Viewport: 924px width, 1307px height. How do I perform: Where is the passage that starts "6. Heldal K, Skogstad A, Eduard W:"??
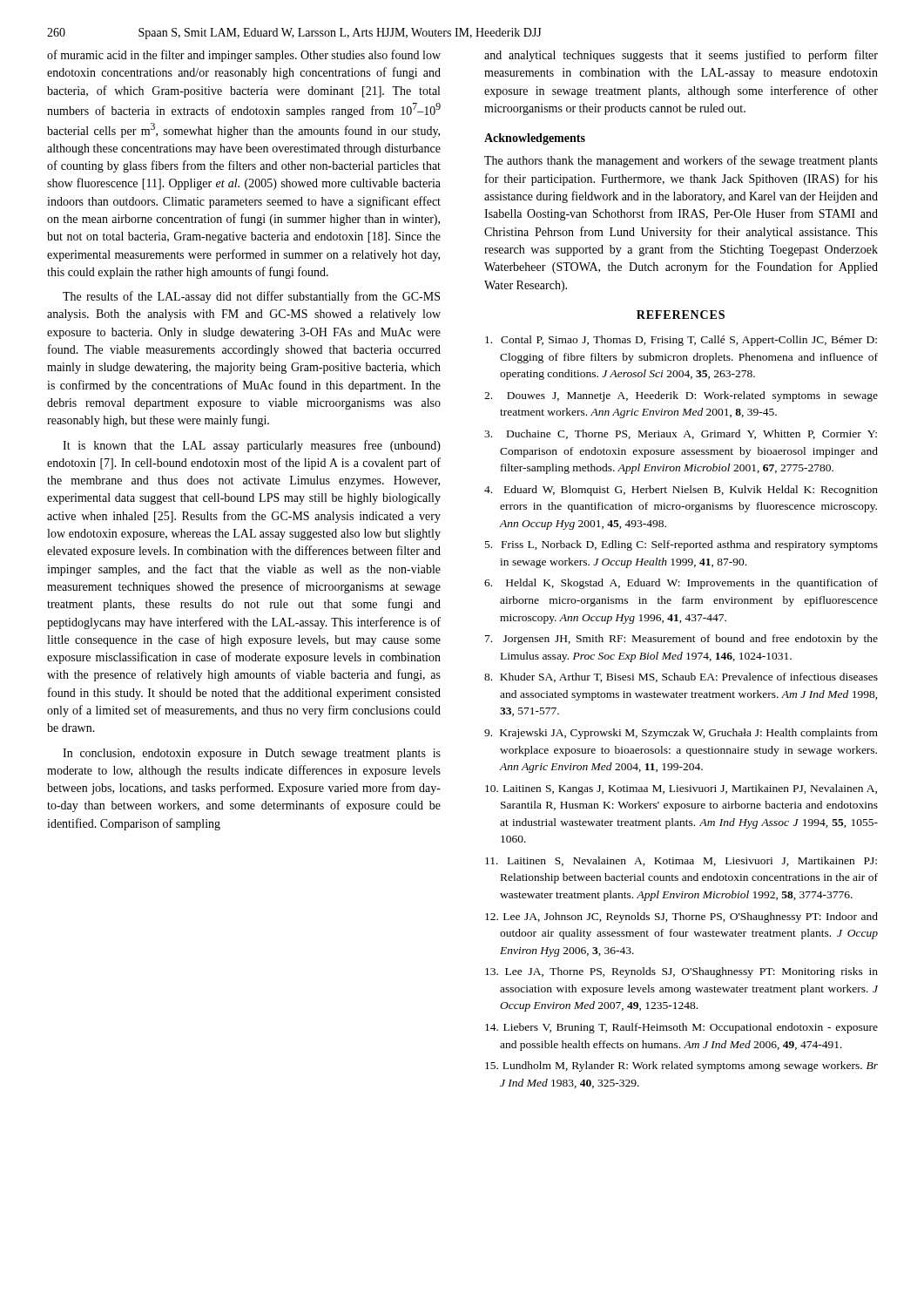681,600
